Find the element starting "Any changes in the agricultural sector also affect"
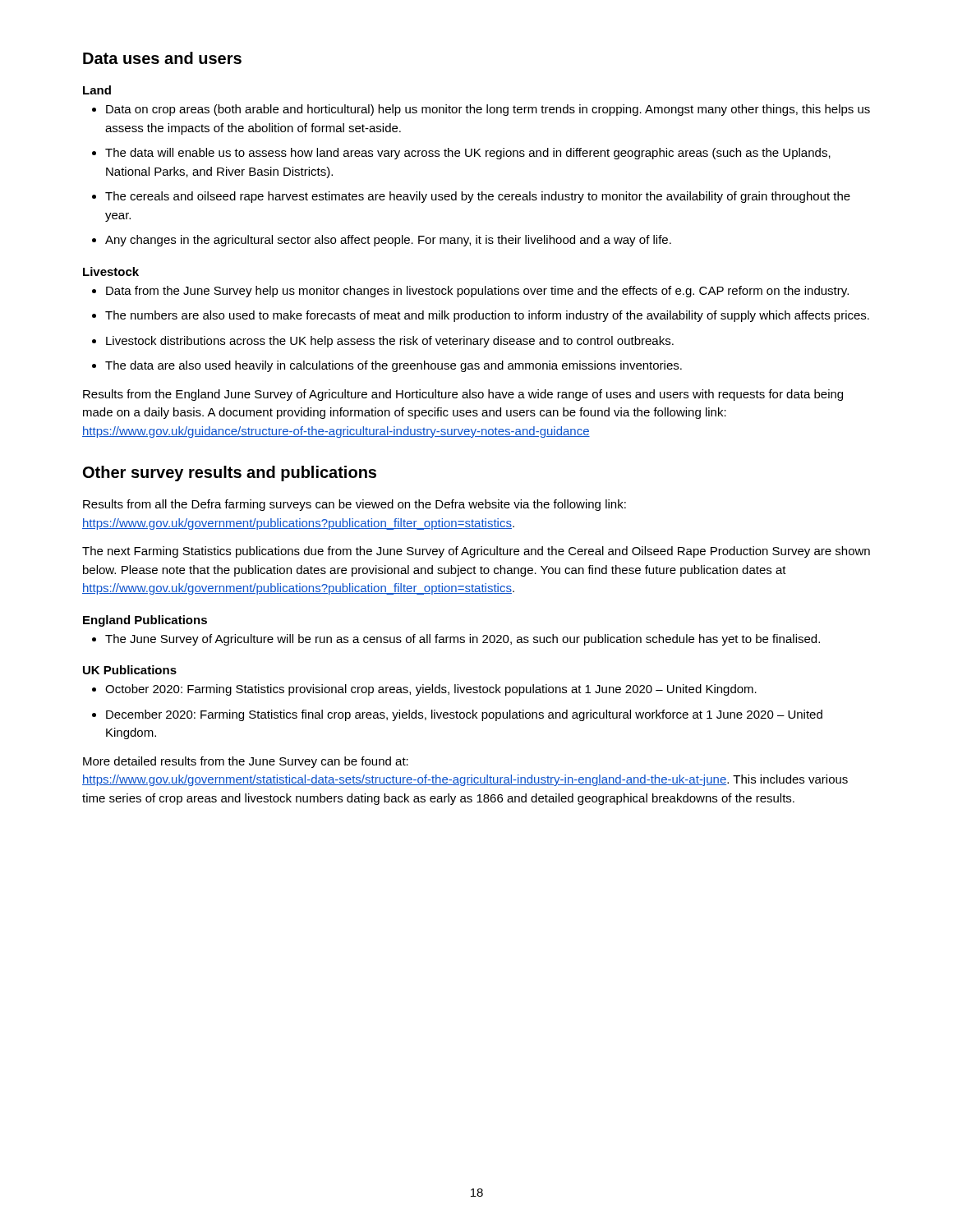This screenshot has width=953, height=1232. (x=488, y=240)
